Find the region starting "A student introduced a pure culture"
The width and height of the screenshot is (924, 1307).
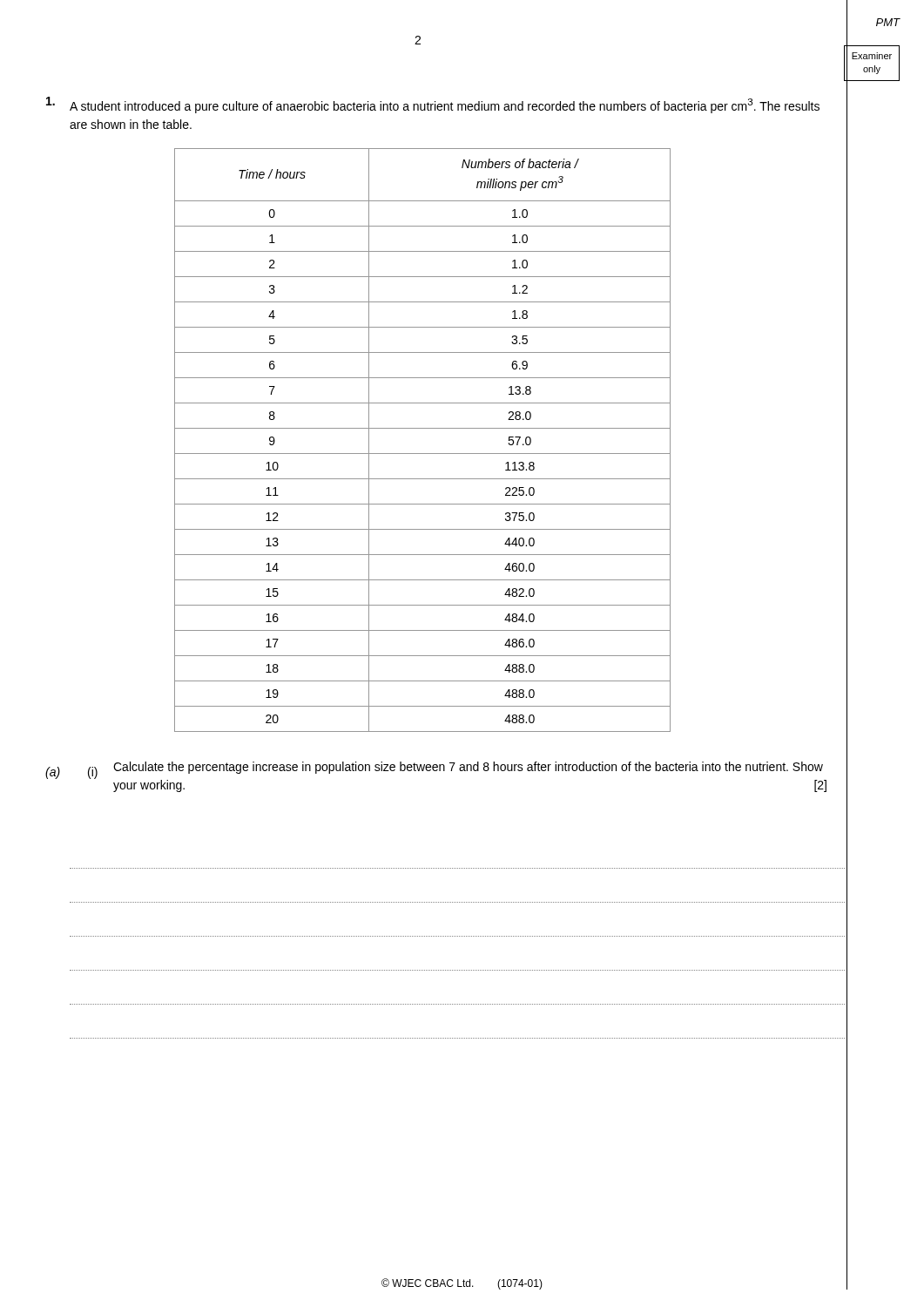pyautogui.click(x=445, y=114)
